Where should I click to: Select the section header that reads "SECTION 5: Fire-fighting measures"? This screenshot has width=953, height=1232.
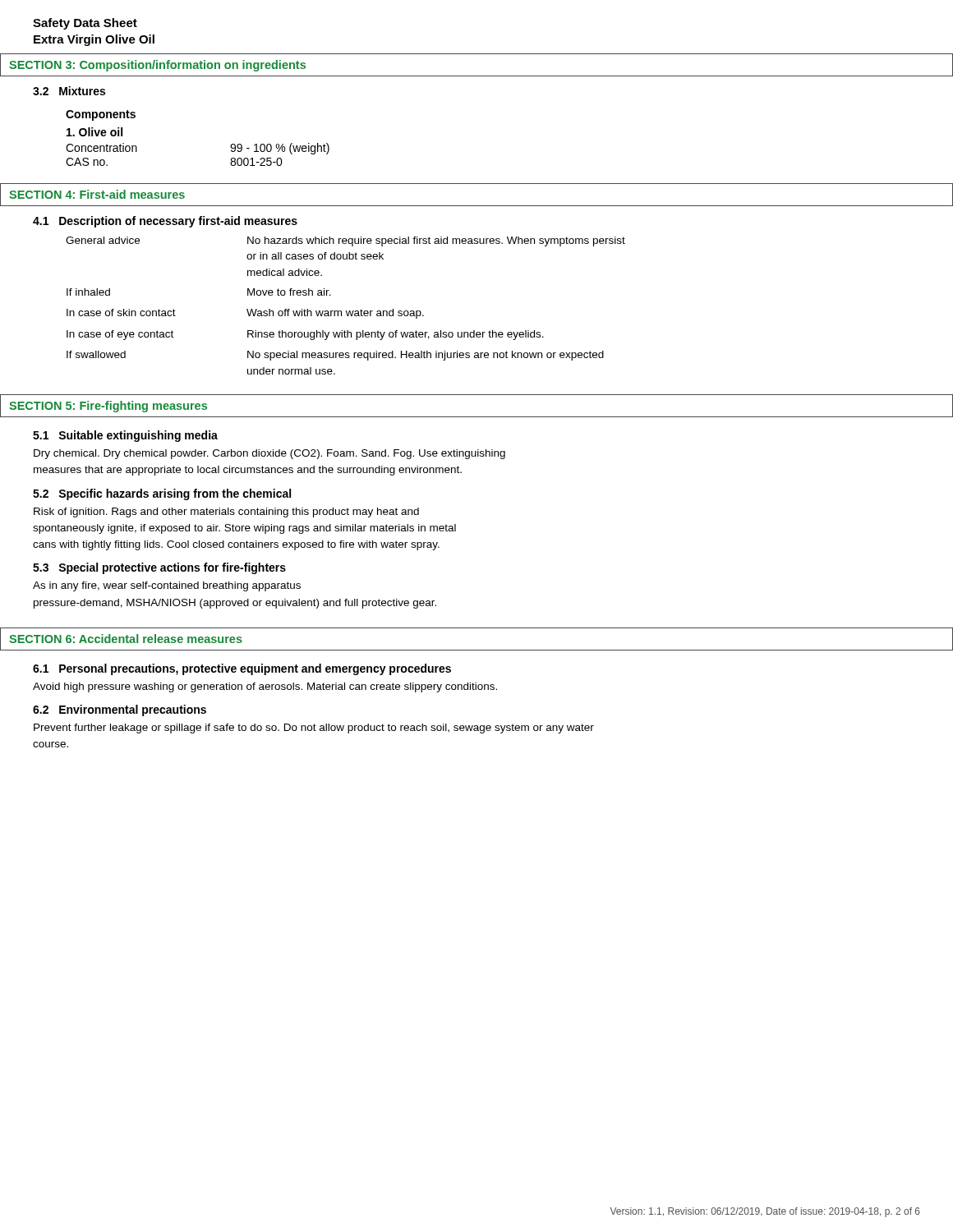click(108, 406)
